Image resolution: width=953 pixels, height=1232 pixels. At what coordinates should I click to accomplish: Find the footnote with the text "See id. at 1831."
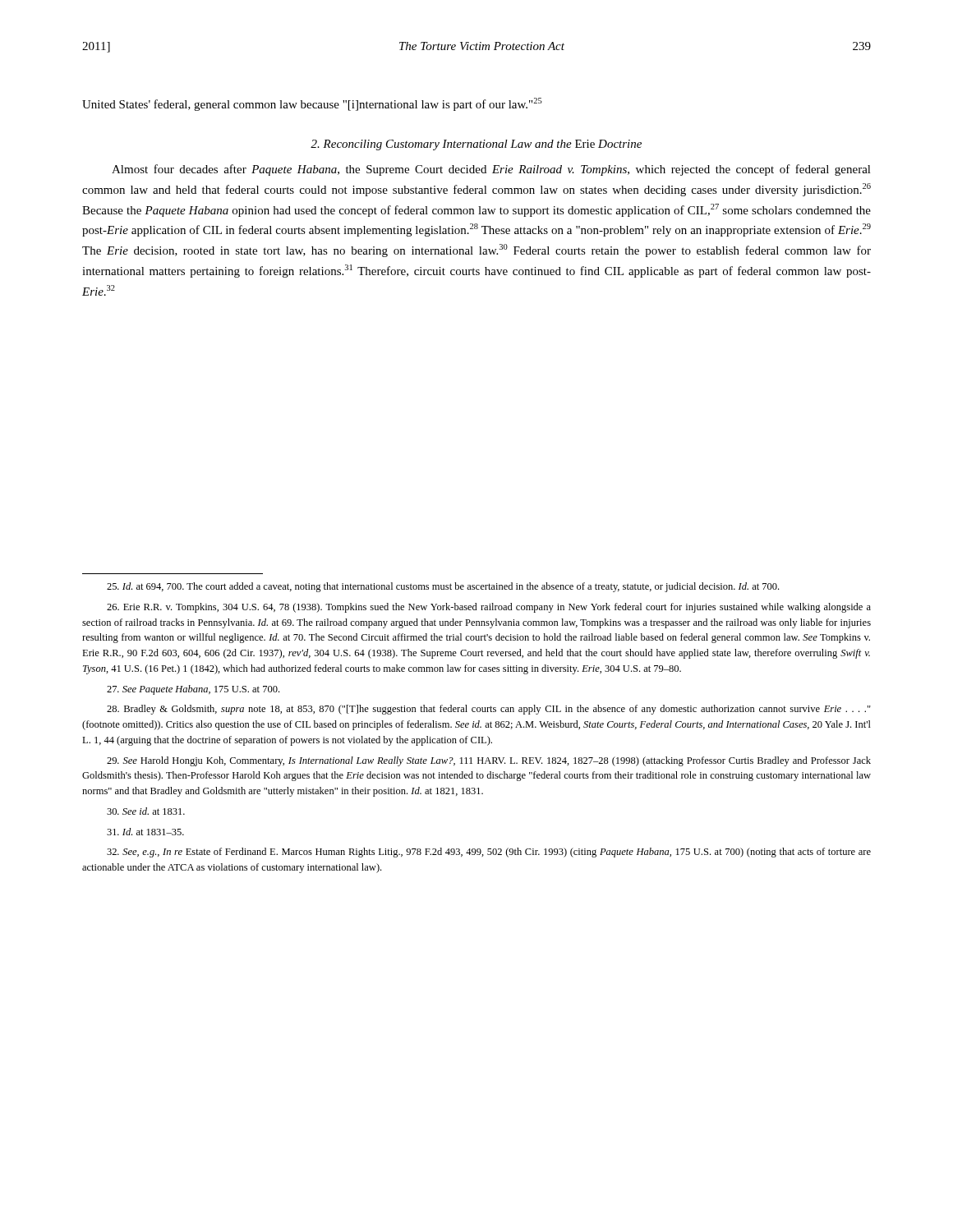(146, 811)
